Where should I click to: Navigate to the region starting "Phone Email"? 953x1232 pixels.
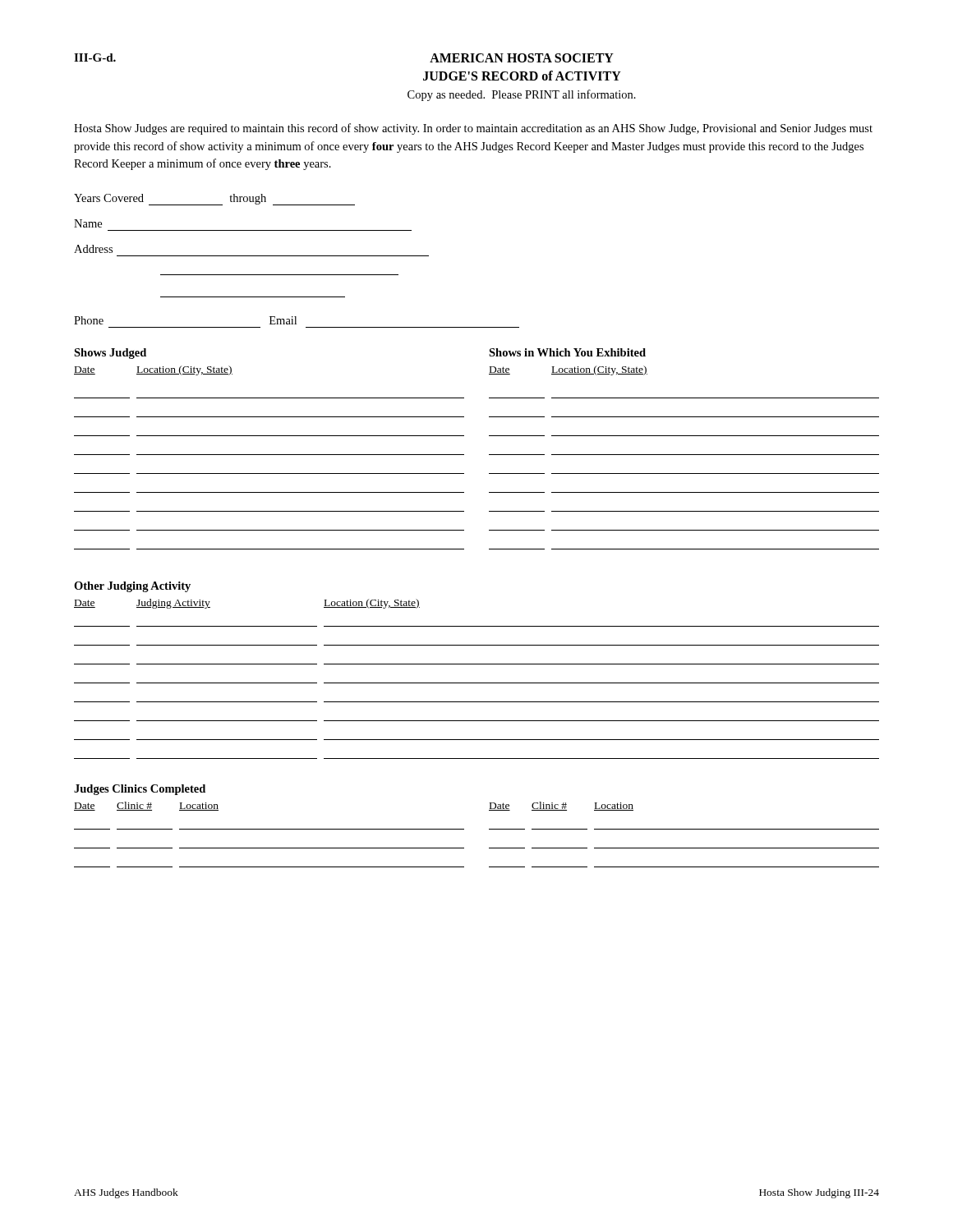pyautogui.click(x=297, y=321)
